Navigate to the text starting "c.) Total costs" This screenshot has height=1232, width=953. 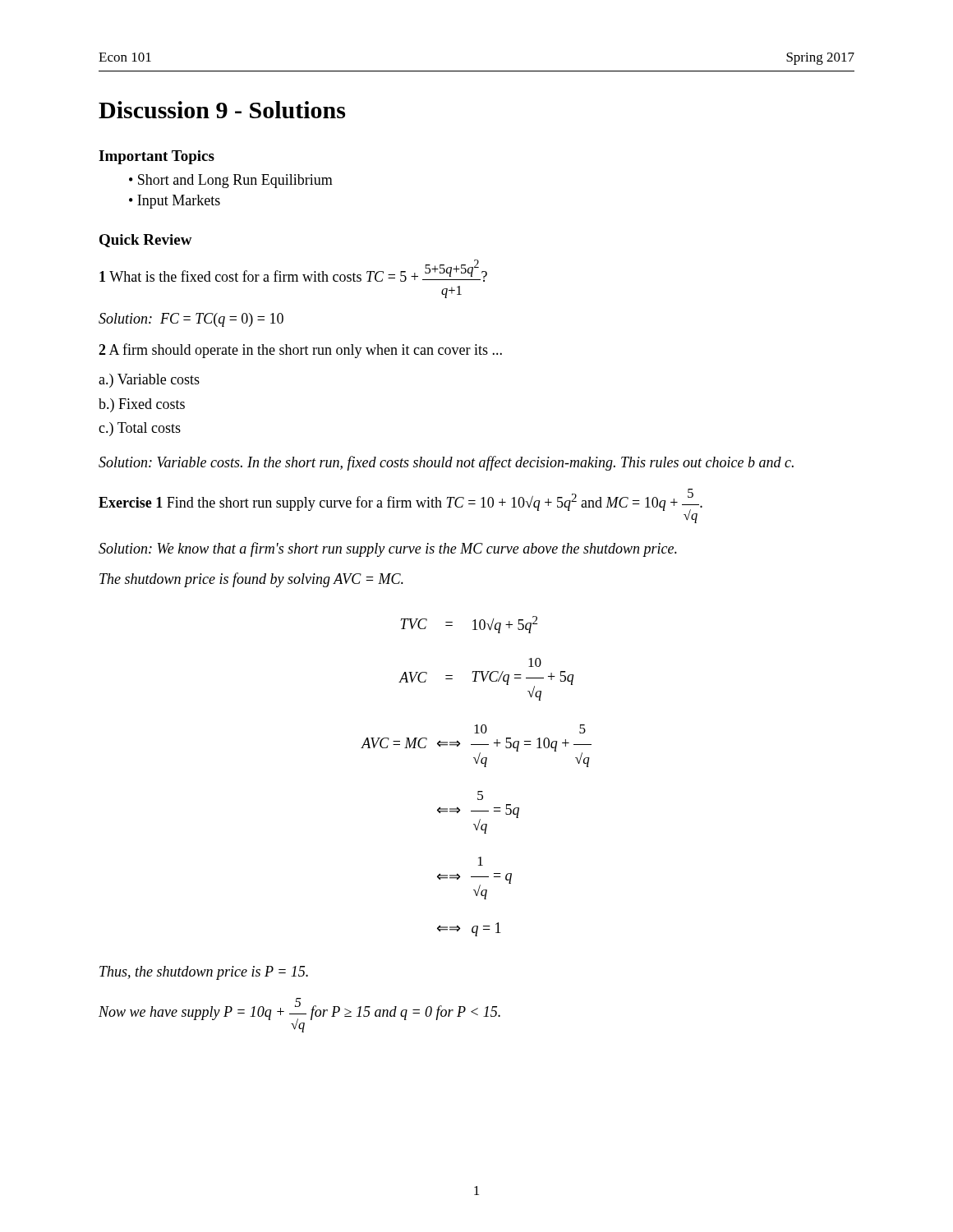[x=140, y=428]
